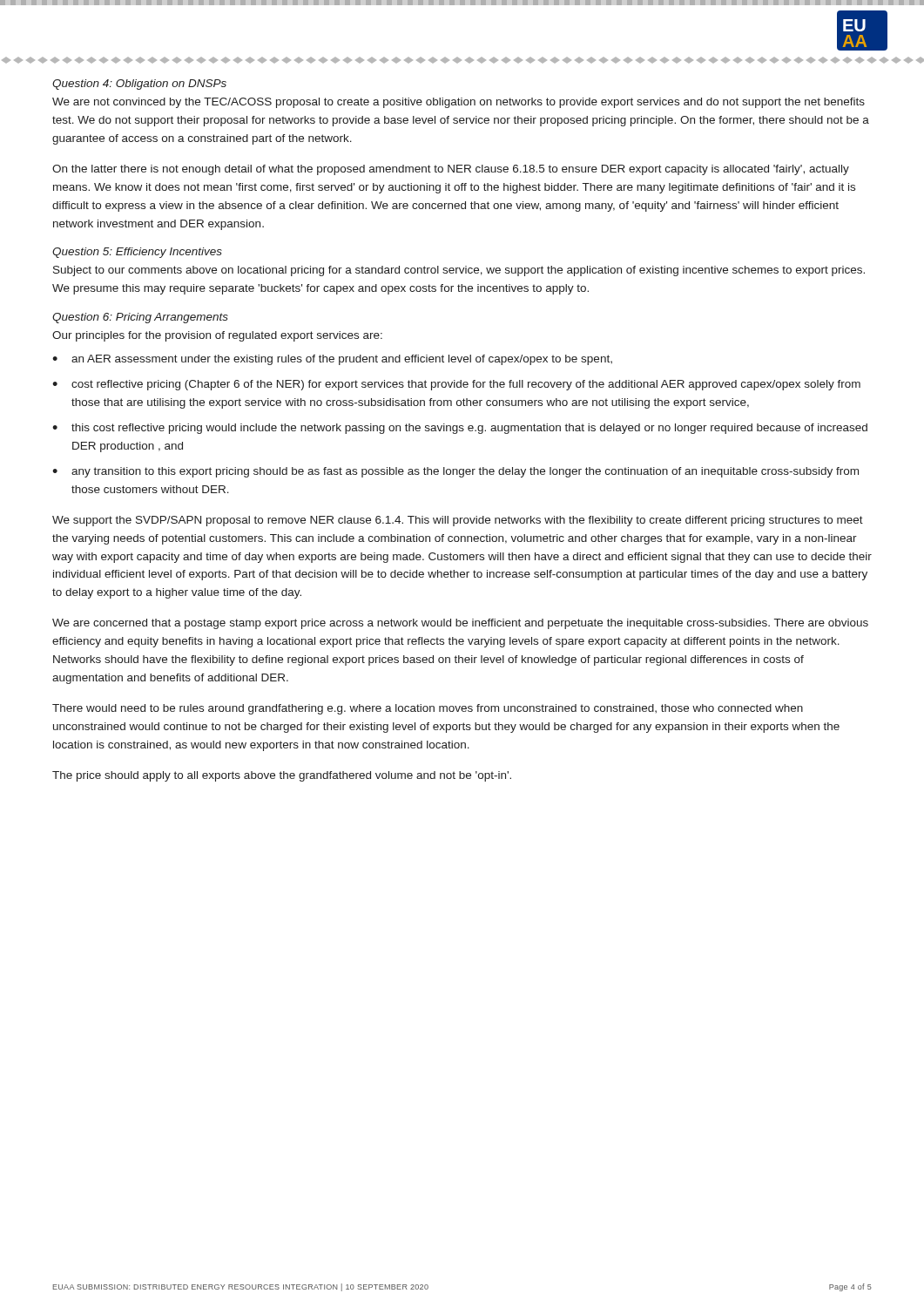924x1307 pixels.
Task: Select the text block that says "We are not convinced by the TEC/ACOSS proposal"
Action: (461, 120)
